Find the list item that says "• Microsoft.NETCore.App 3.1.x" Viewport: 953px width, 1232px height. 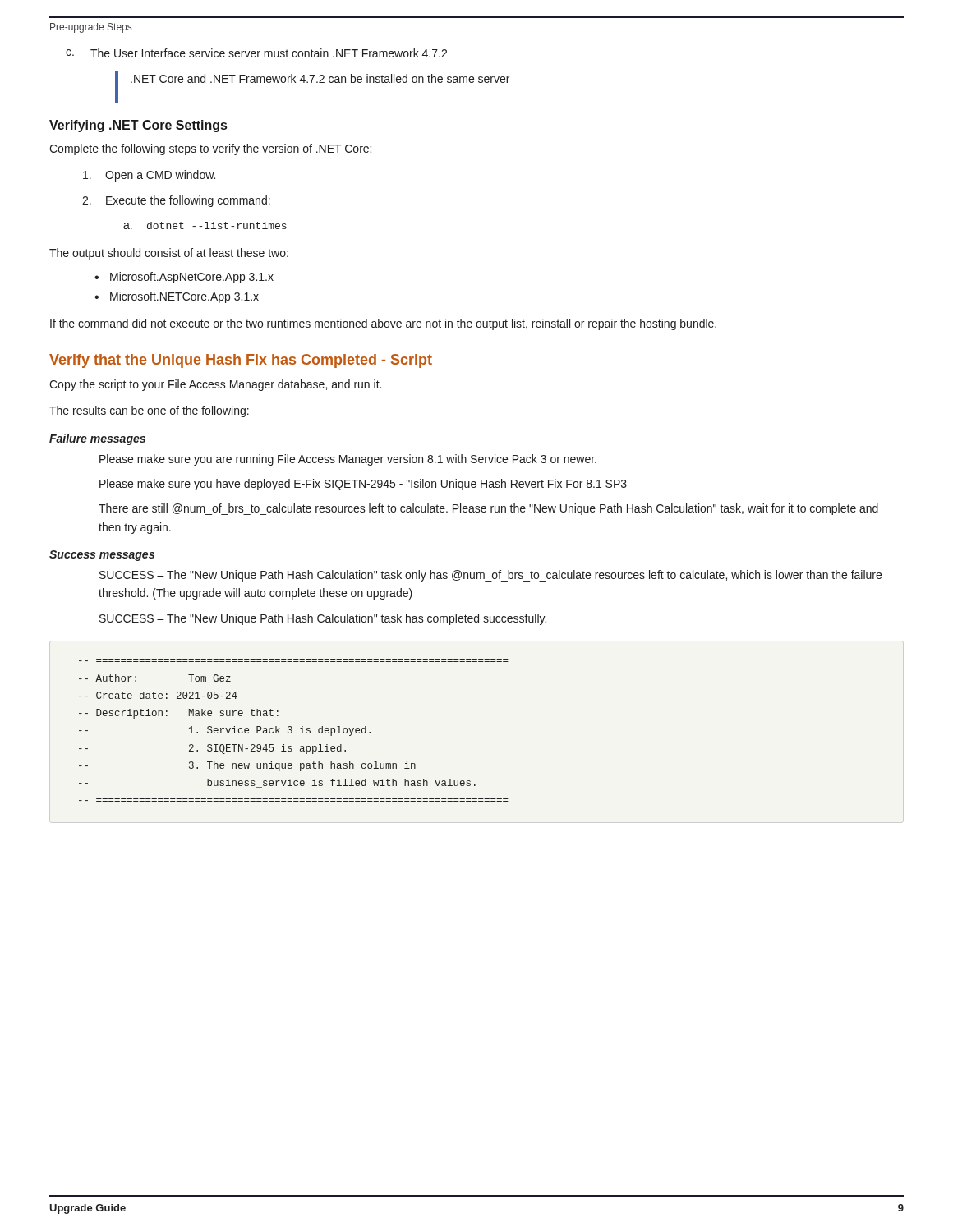coord(177,298)
